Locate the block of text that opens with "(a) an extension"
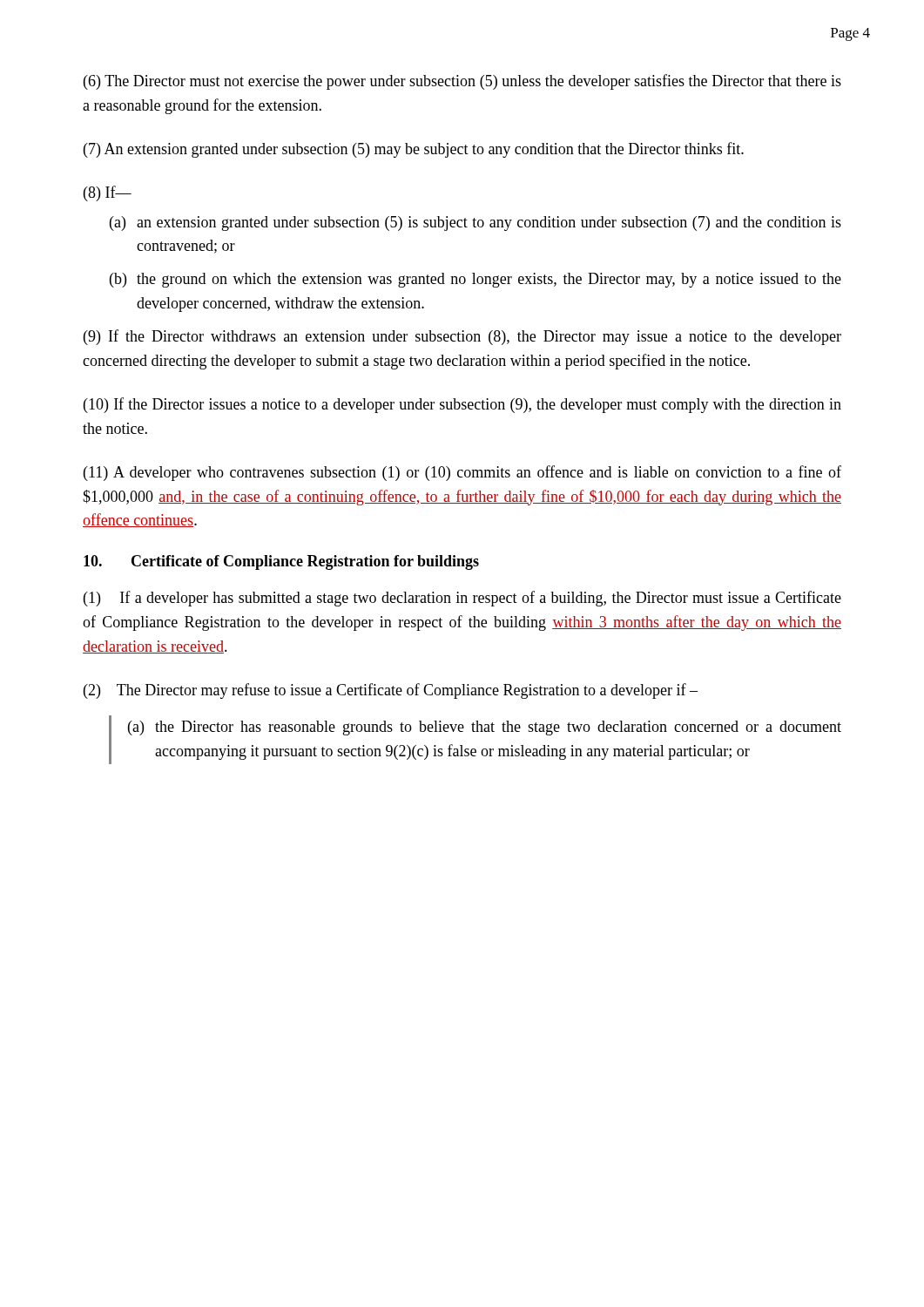This screenshot has height=1307, width=924. point(475,235)
